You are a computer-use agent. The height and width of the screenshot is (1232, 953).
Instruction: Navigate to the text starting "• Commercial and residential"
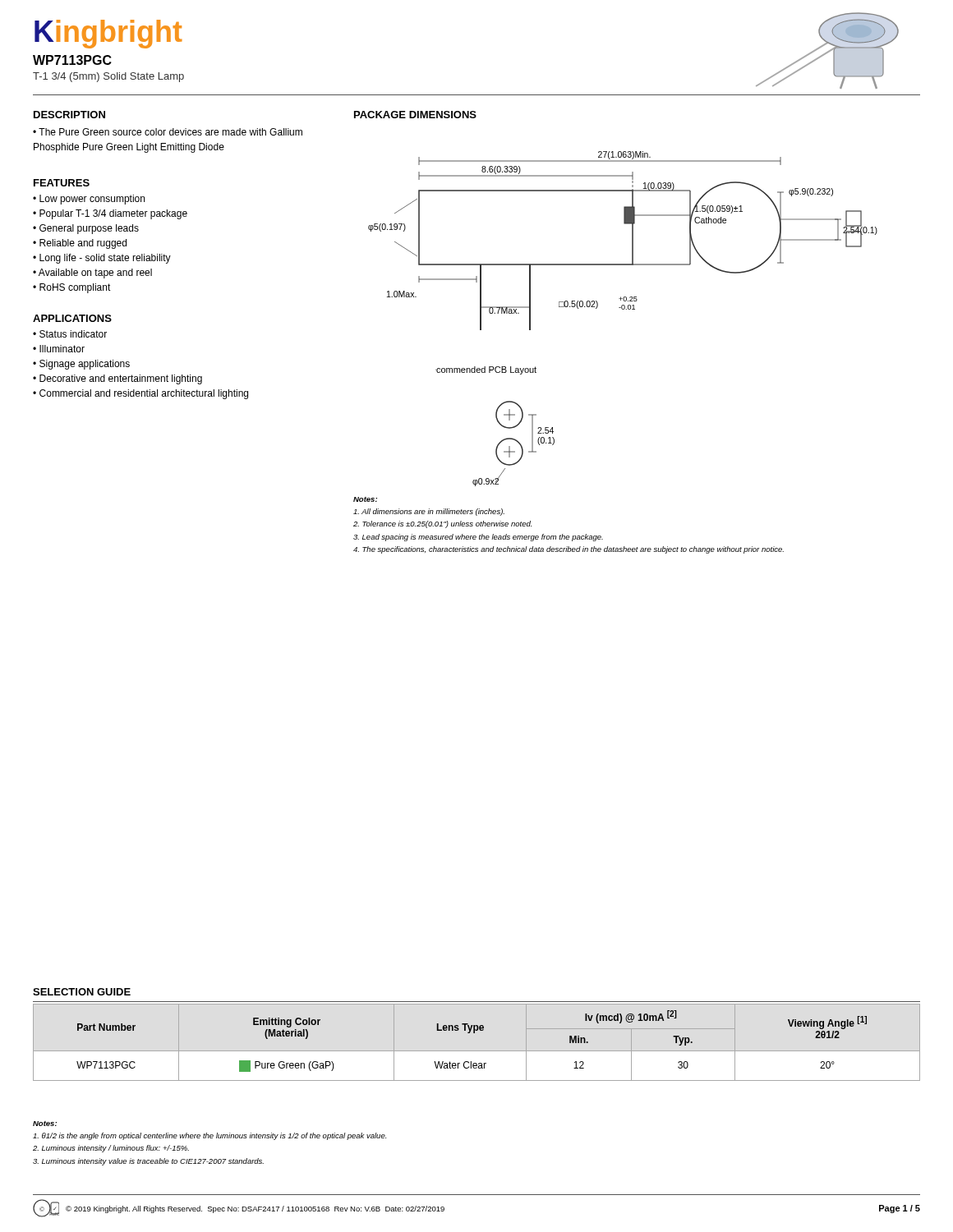pos(141,393)
